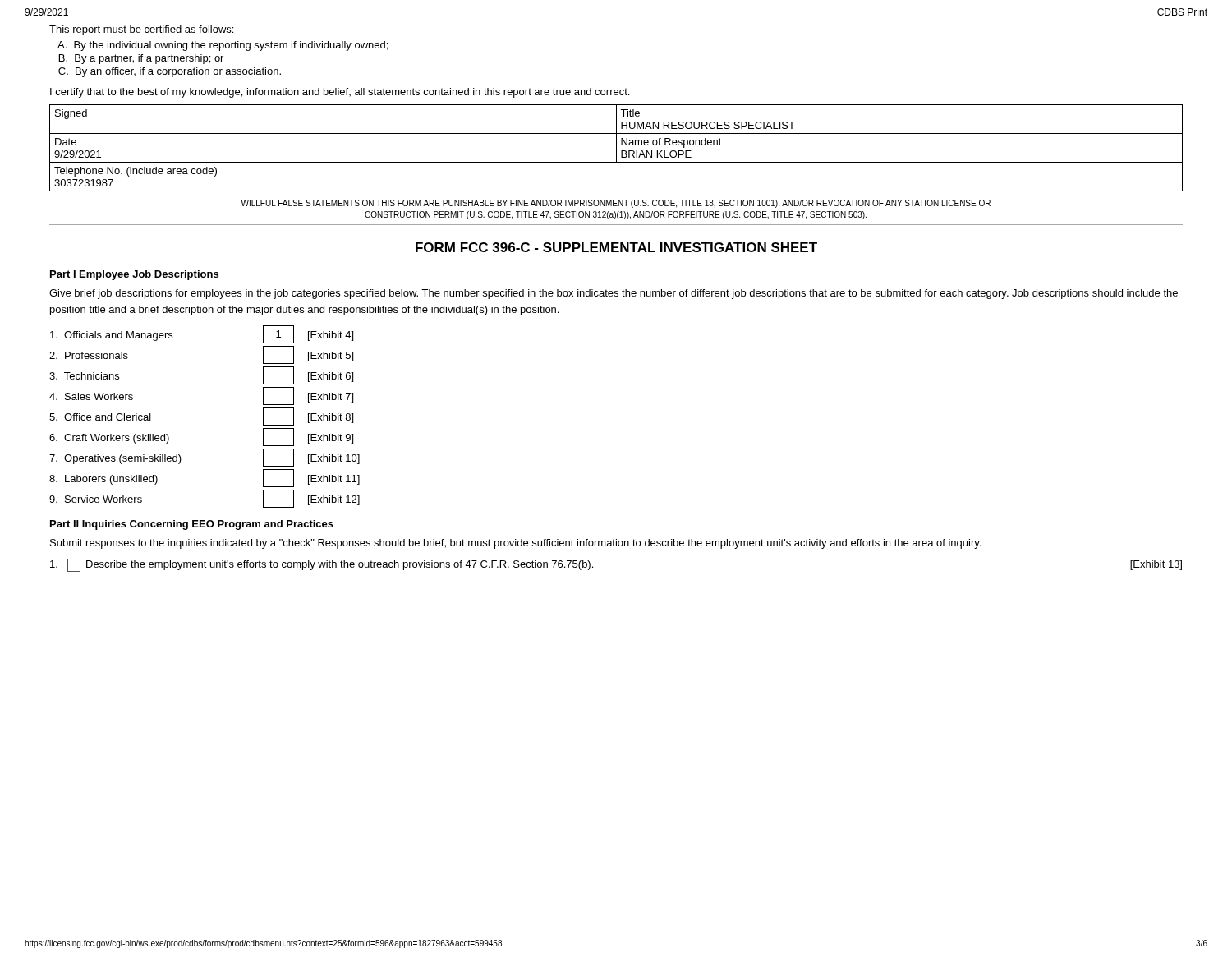
Task: Find the block on this page that starts "I certify that to the best"
Action: tap(340, 92)
